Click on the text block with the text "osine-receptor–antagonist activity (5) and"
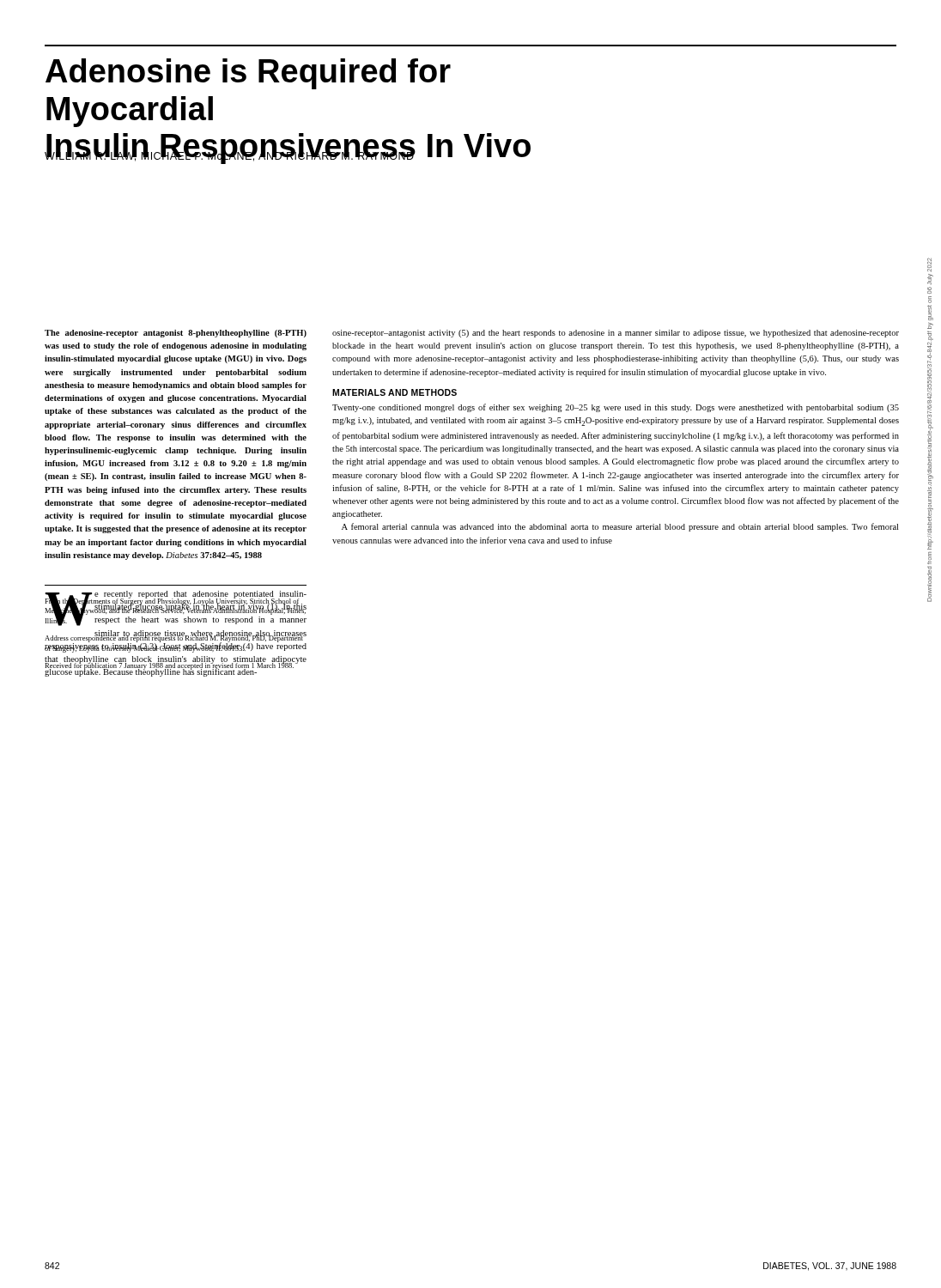This screenshot has height=1288, width=941. pos(616,352)
